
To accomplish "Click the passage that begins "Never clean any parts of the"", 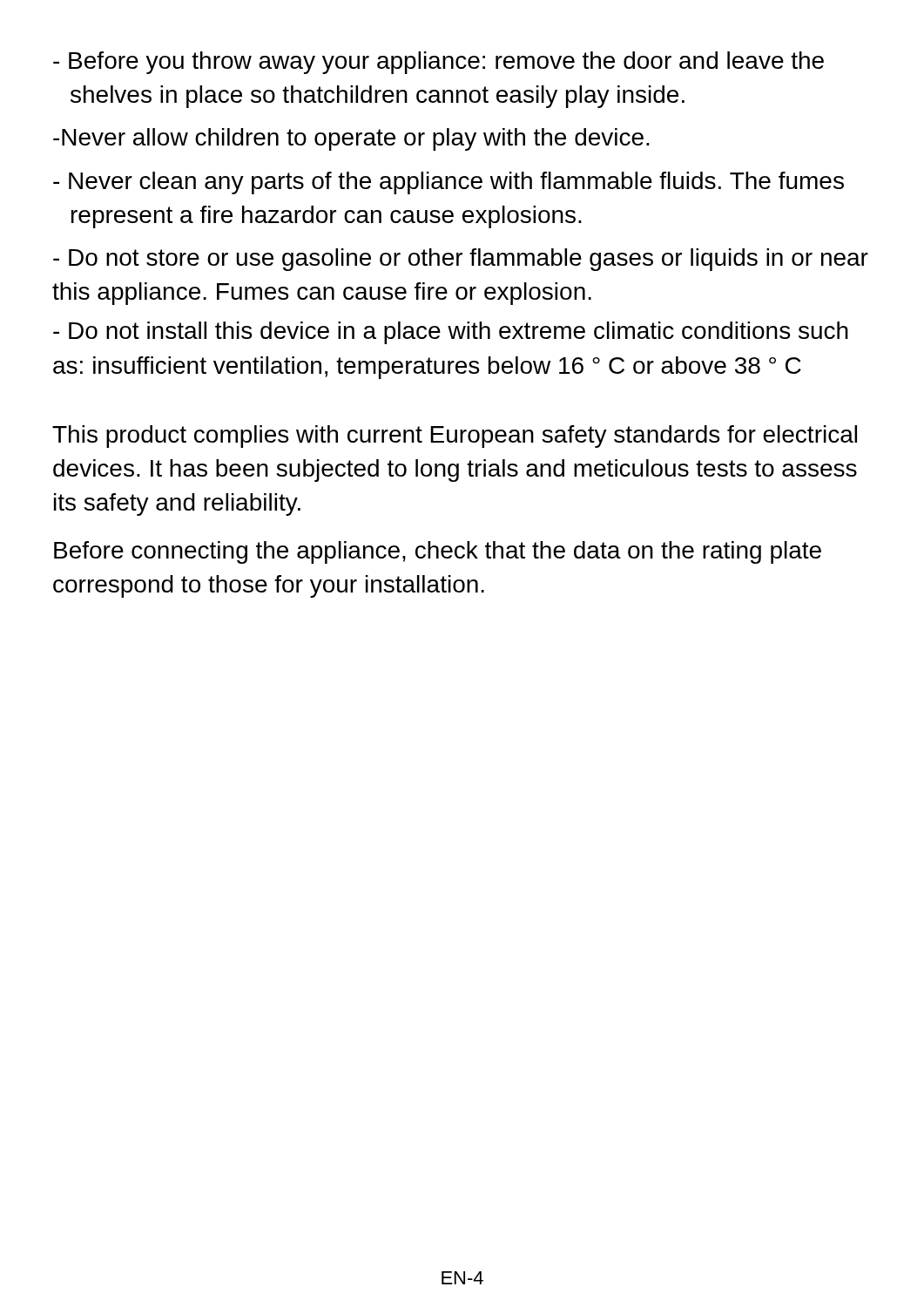I will point(449,197).
